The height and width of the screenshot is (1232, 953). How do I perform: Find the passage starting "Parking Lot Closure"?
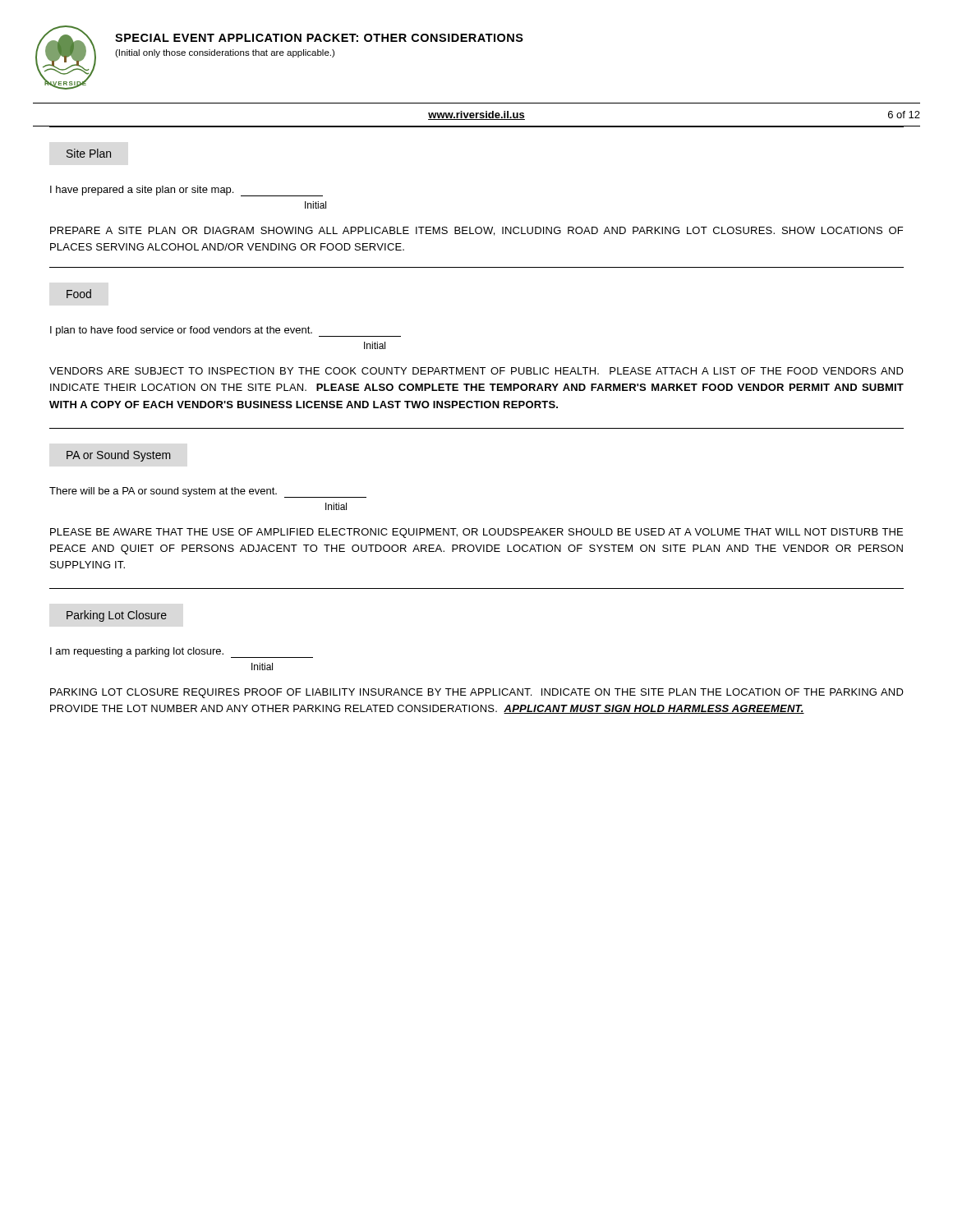pos(116,615)
